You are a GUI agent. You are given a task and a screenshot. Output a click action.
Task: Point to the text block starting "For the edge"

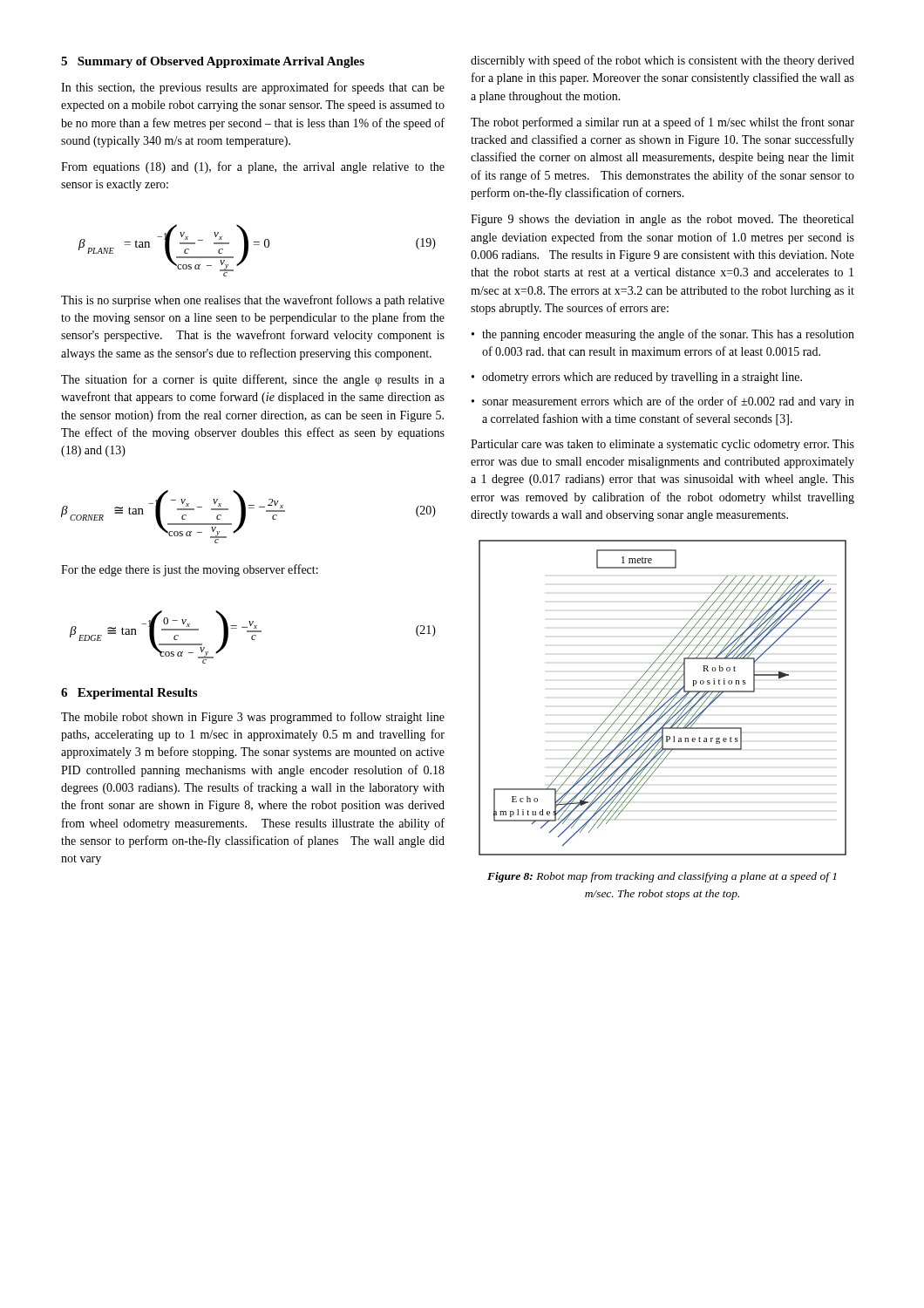190,570
